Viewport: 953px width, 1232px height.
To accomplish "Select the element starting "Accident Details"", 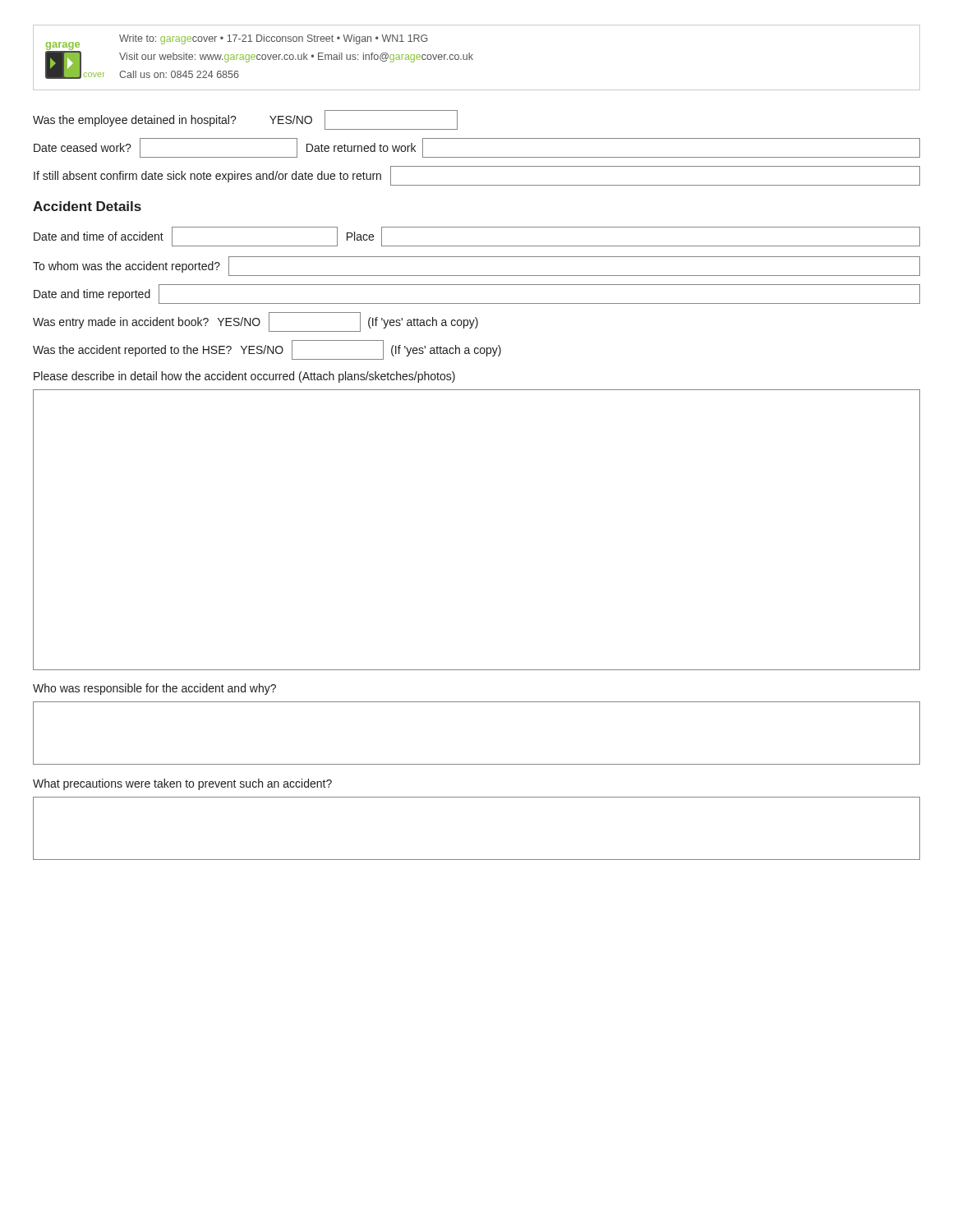I will coord(87,207).
